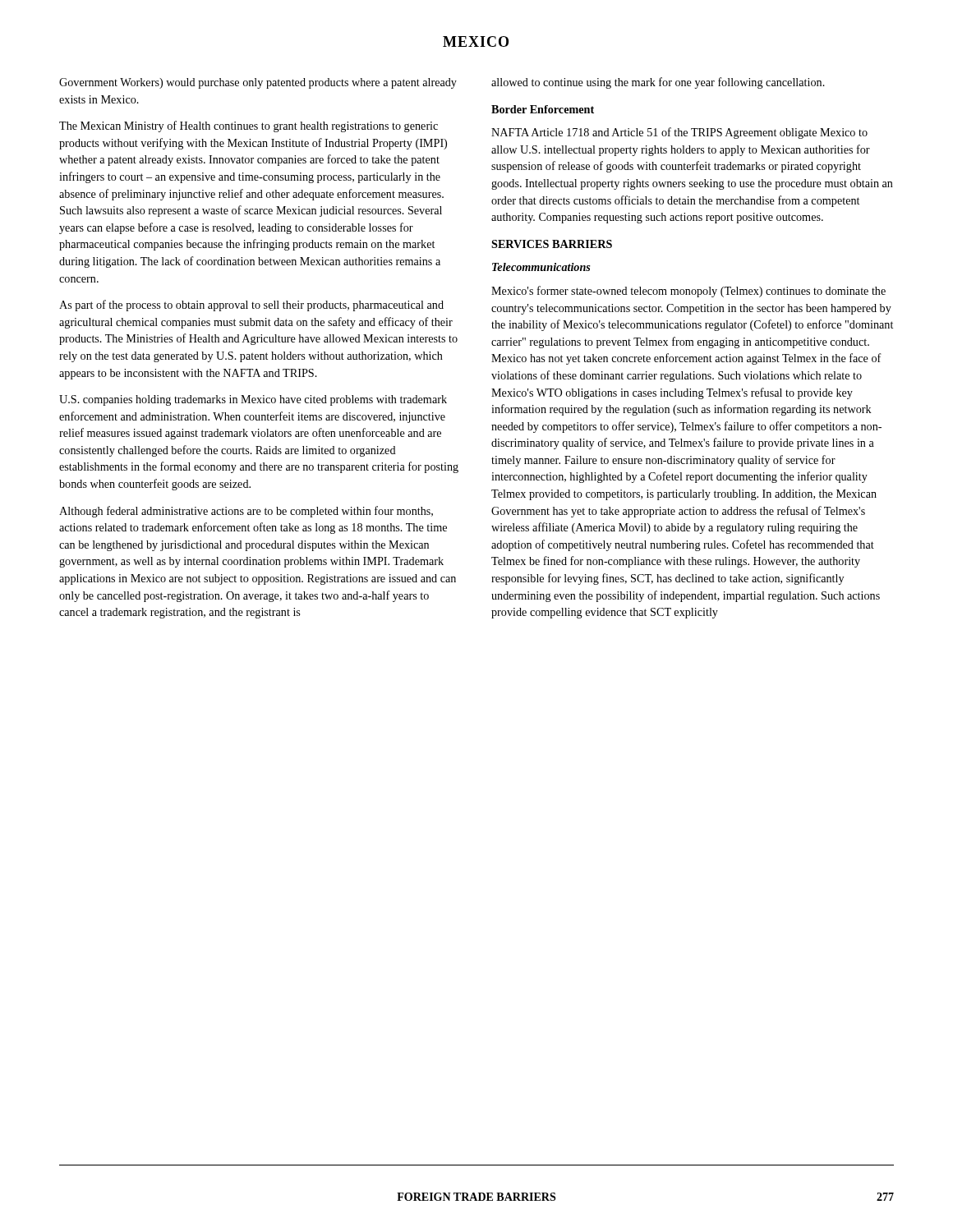The width and height of the screenshot is (953, 1232).
Task: Click on the section header with the text "Border Enforcement"
Action: tap(543, 109)
